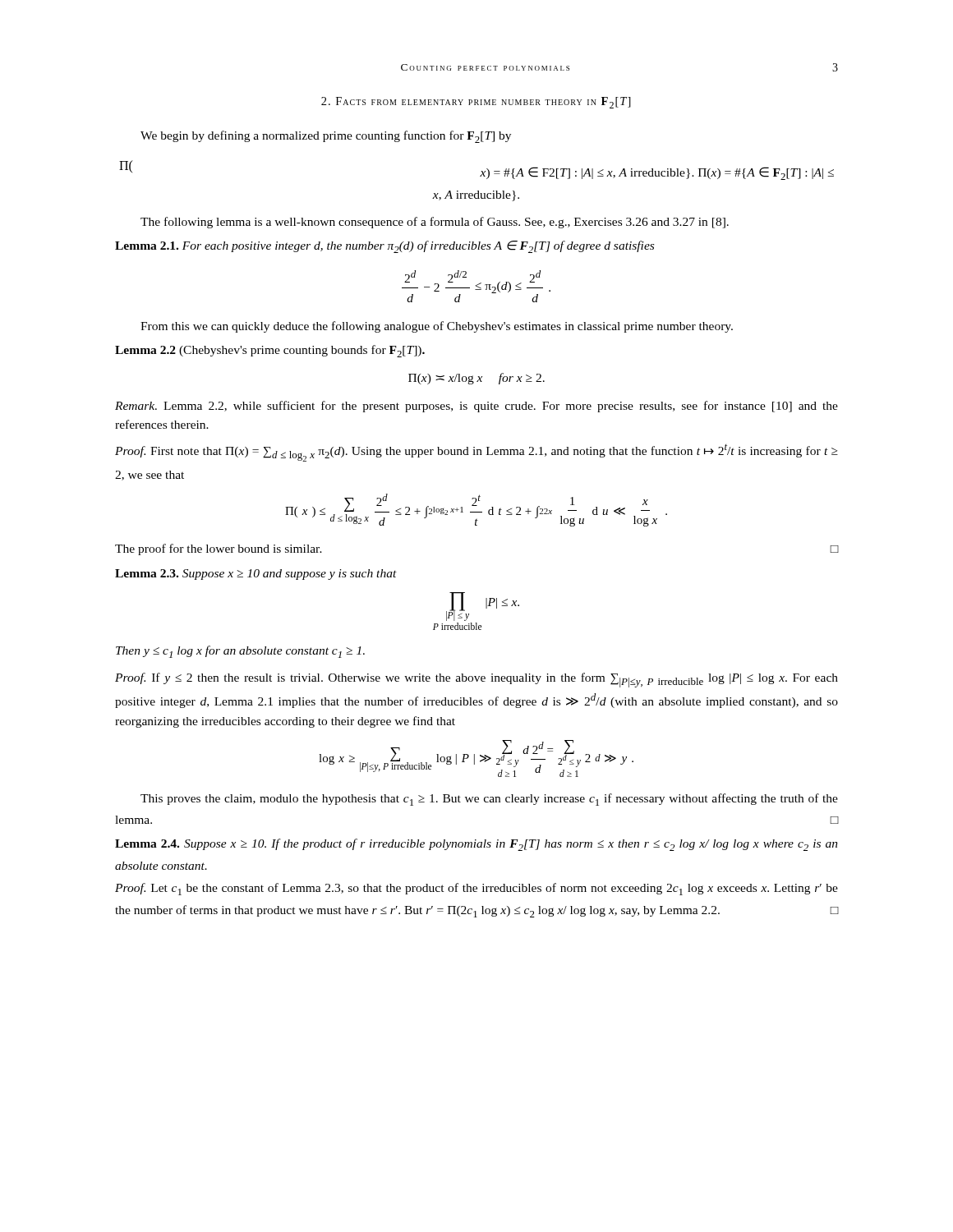
Task: Find the block starting "log x ≥"
Action: click(476, 758)
